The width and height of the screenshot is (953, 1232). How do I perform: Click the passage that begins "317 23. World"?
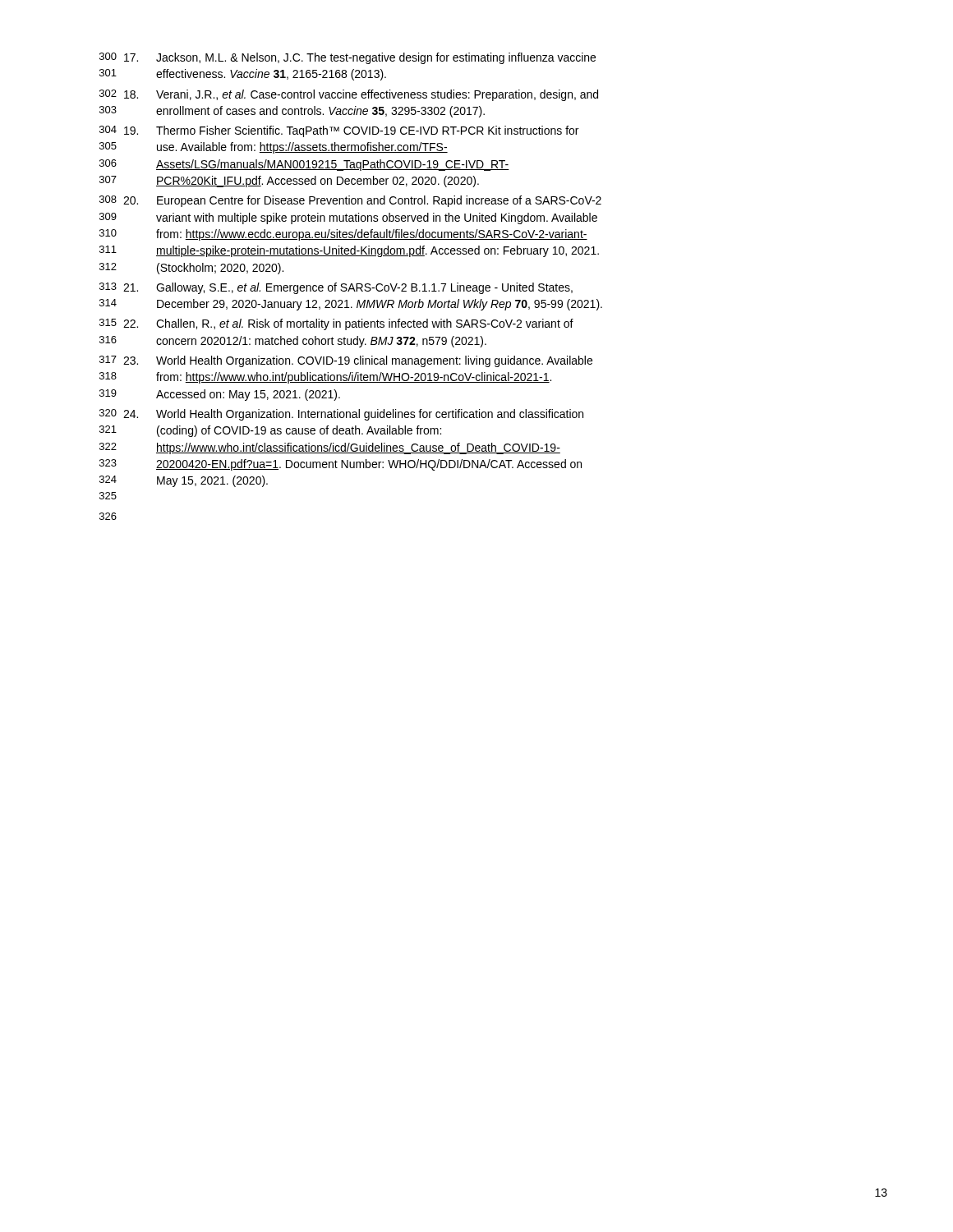(x=485, y=377)
